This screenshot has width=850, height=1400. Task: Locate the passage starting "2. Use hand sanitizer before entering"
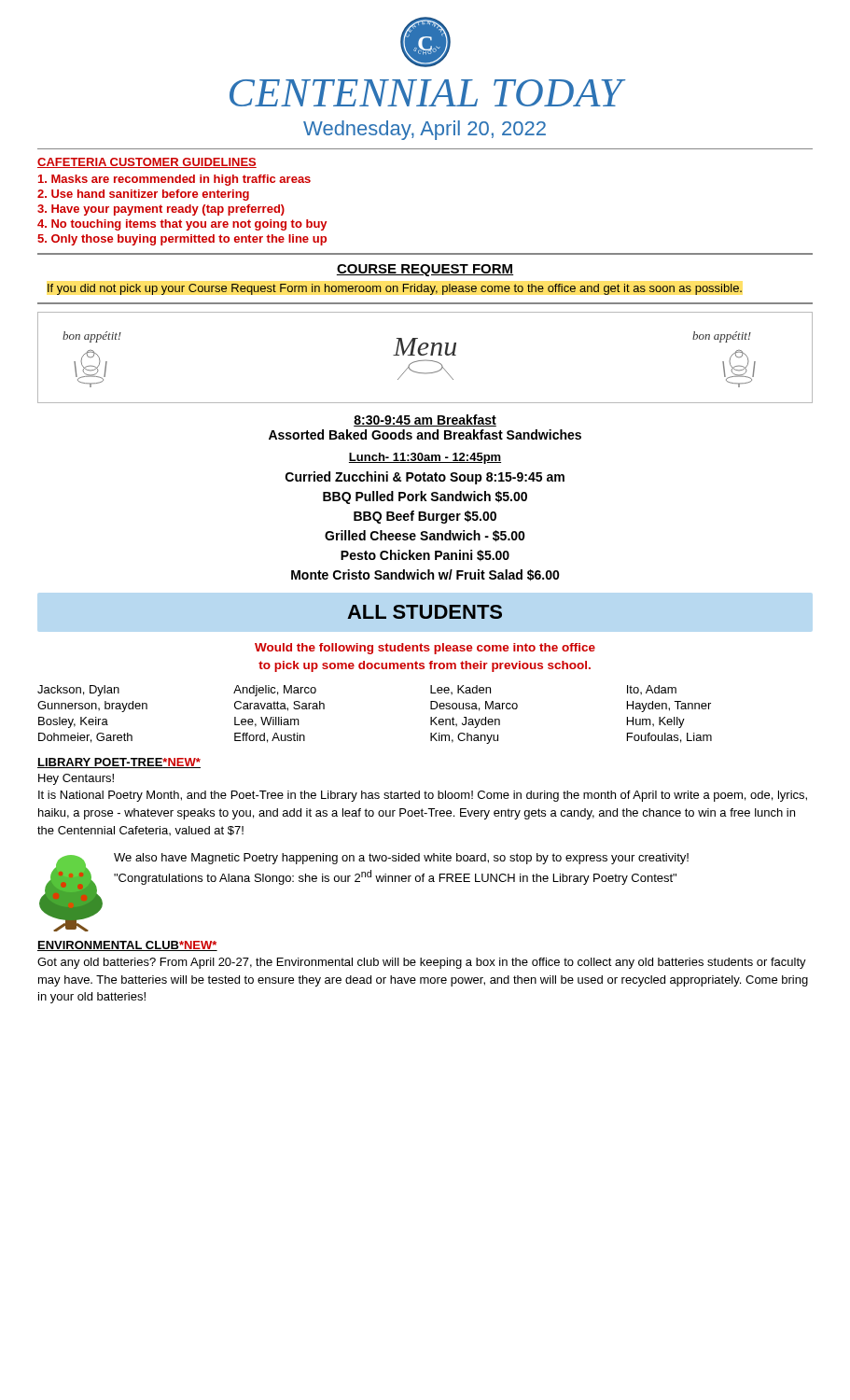coord(143,194)
